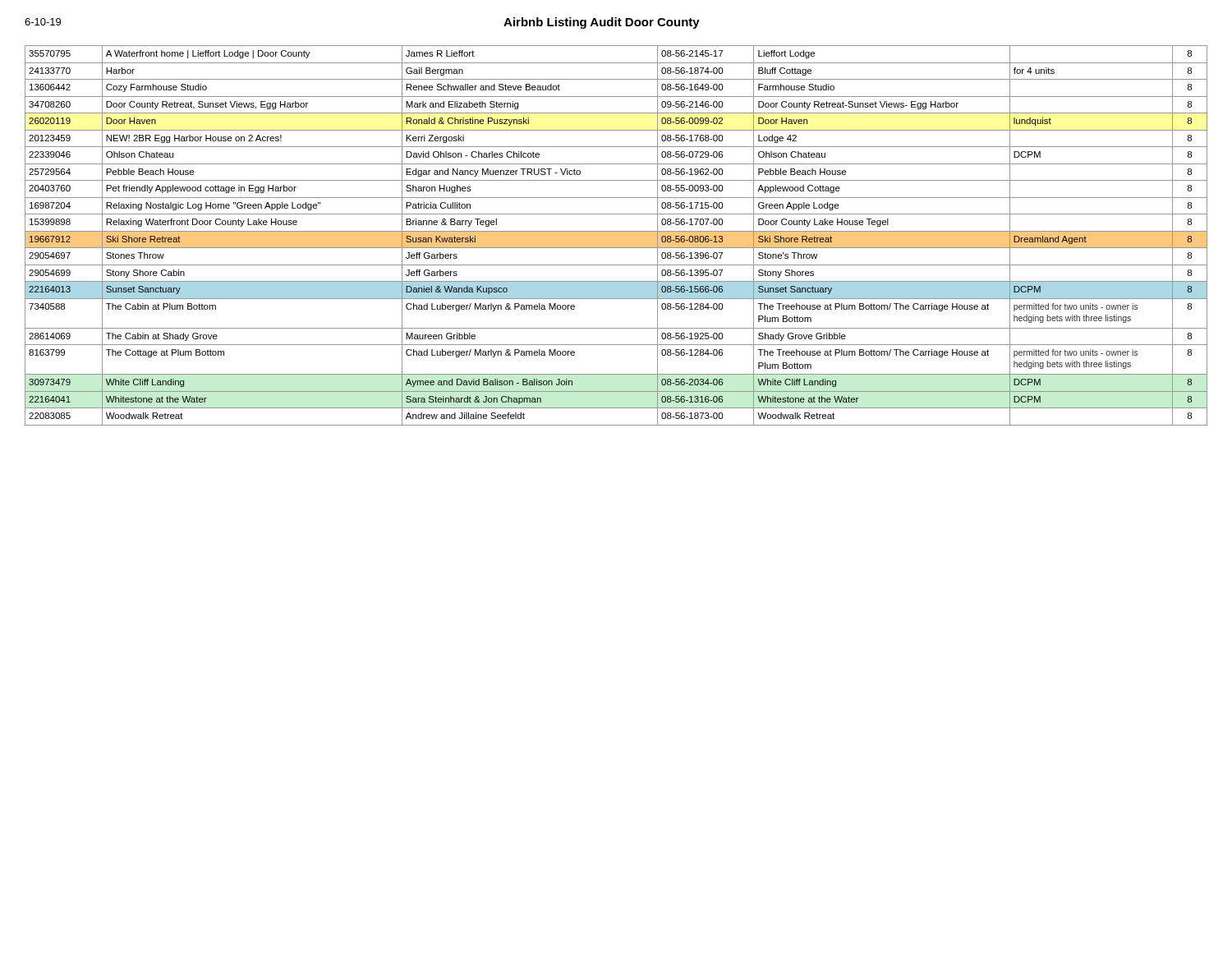The width and height of the screenshot is (1232, 953).
Task: Click a table
Action: point(616,235)
